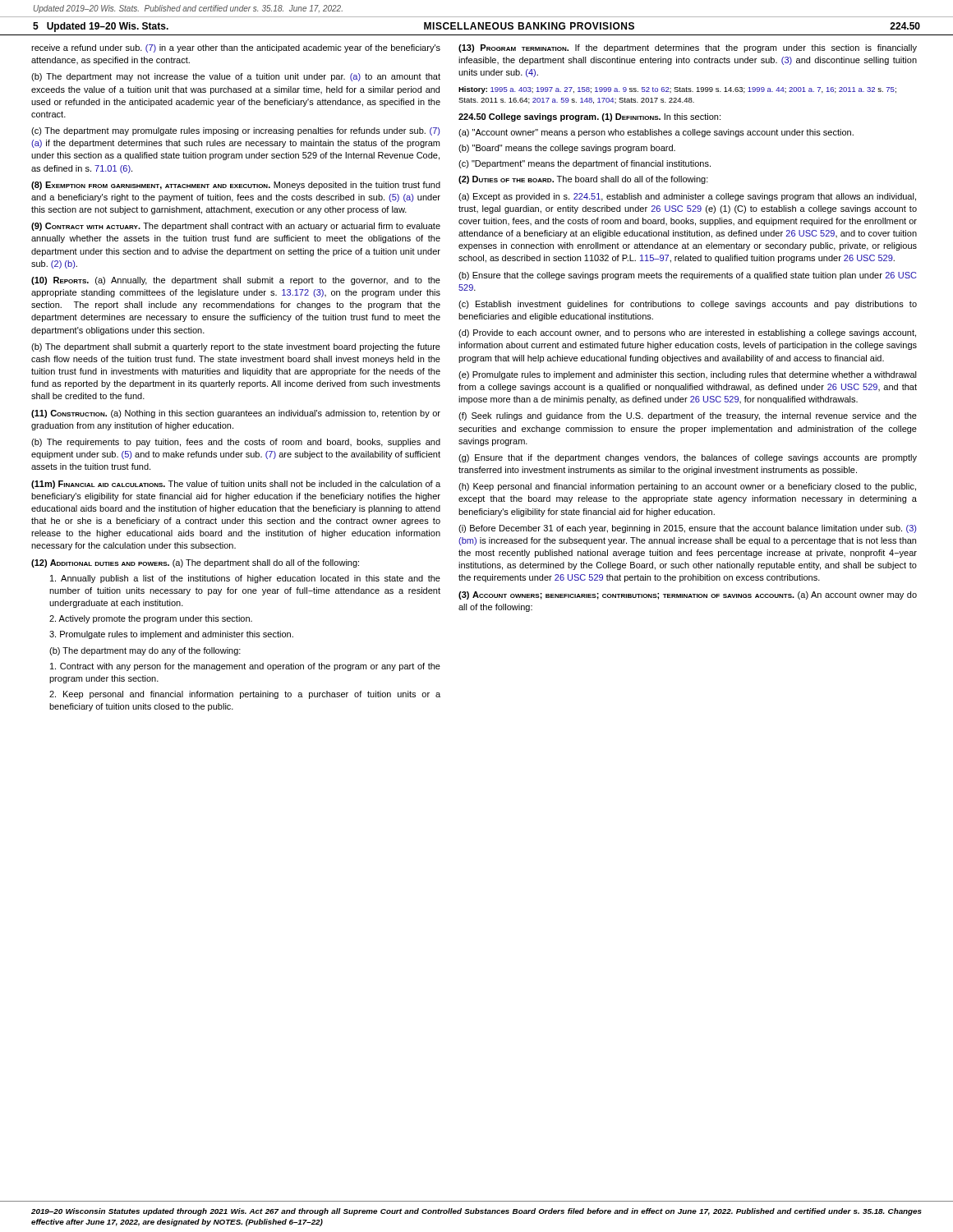Where is the passage that starts "(e) Promulgate rules to"?
Screen dimensions: 1232x953
coord(688,387)
